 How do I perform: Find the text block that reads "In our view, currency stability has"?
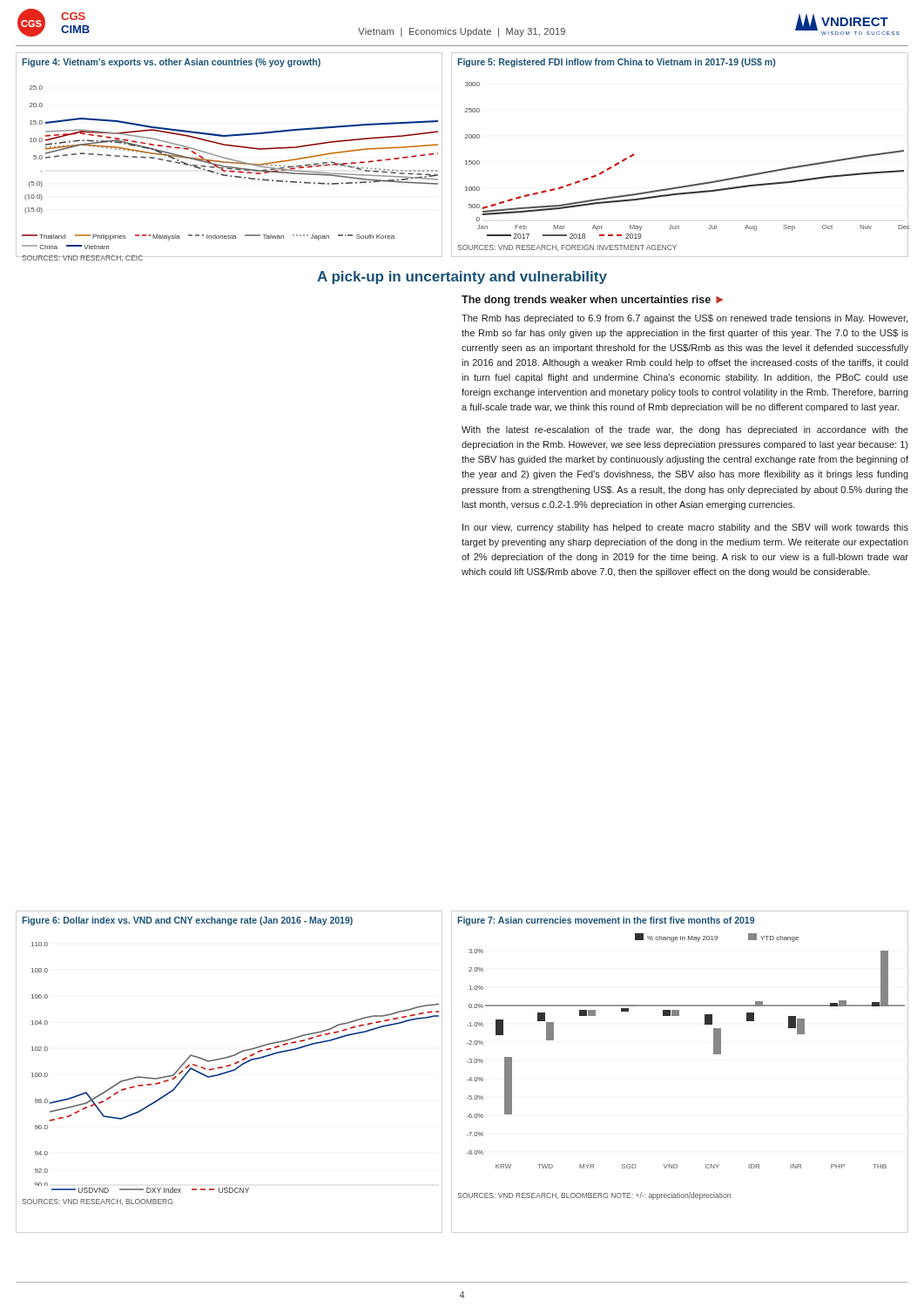(685, 549)
